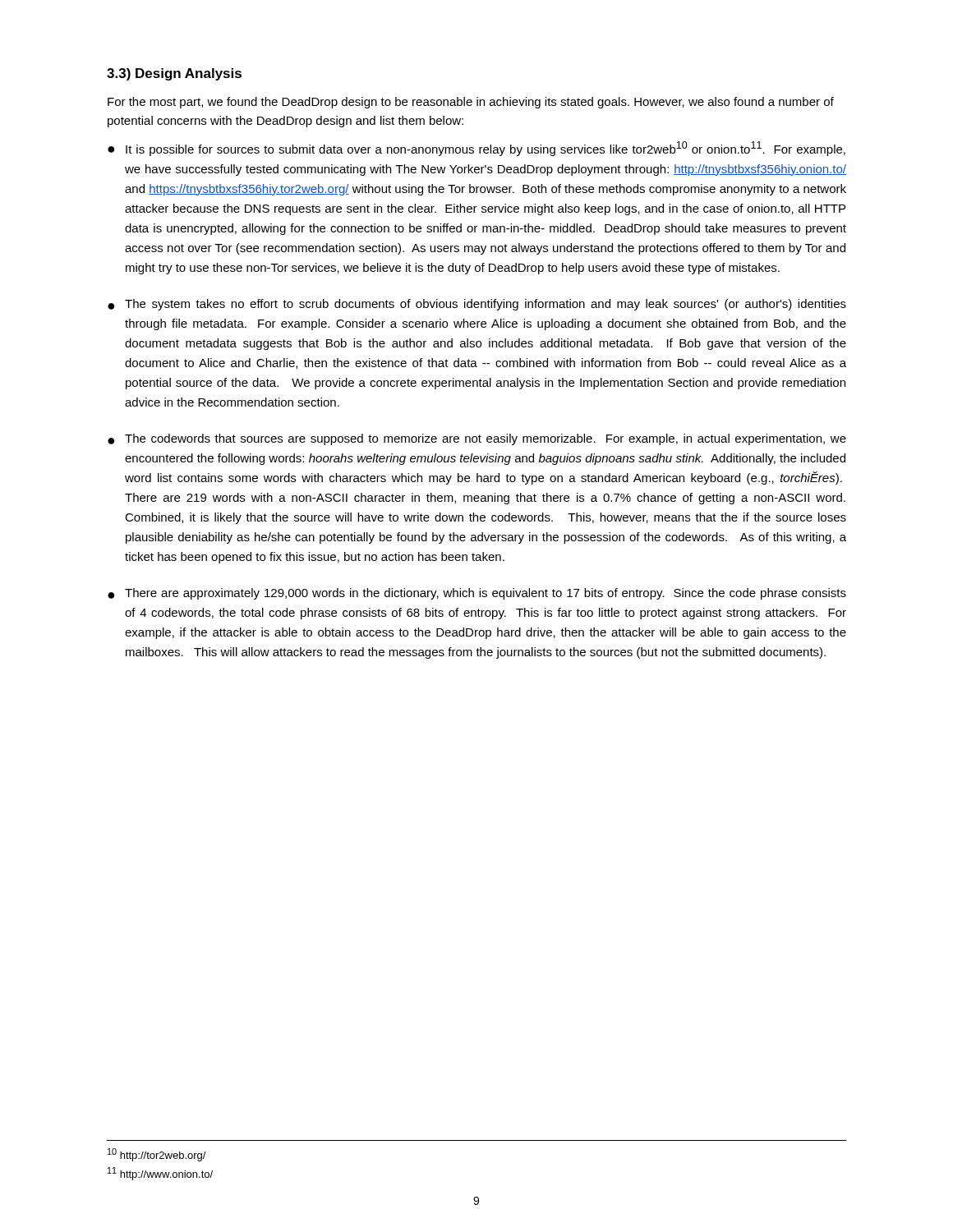Locate the passage starting "● The codewords that sources are"
Screen dimensions: 1232x953
pyautogui.click(x=476, y=497)
